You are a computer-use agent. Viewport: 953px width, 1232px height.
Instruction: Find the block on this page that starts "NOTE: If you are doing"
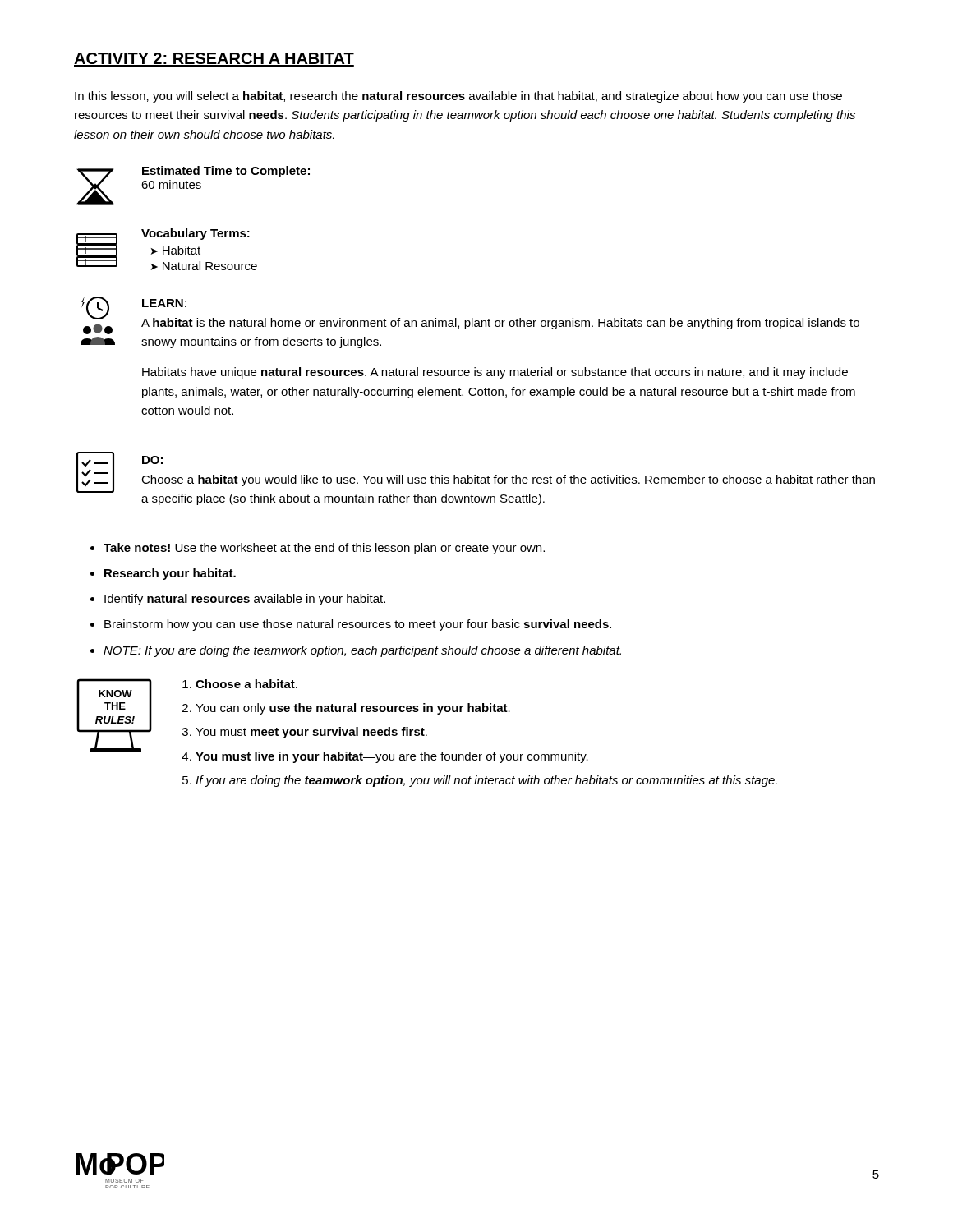pyautogui.click(x=363, y=650)
